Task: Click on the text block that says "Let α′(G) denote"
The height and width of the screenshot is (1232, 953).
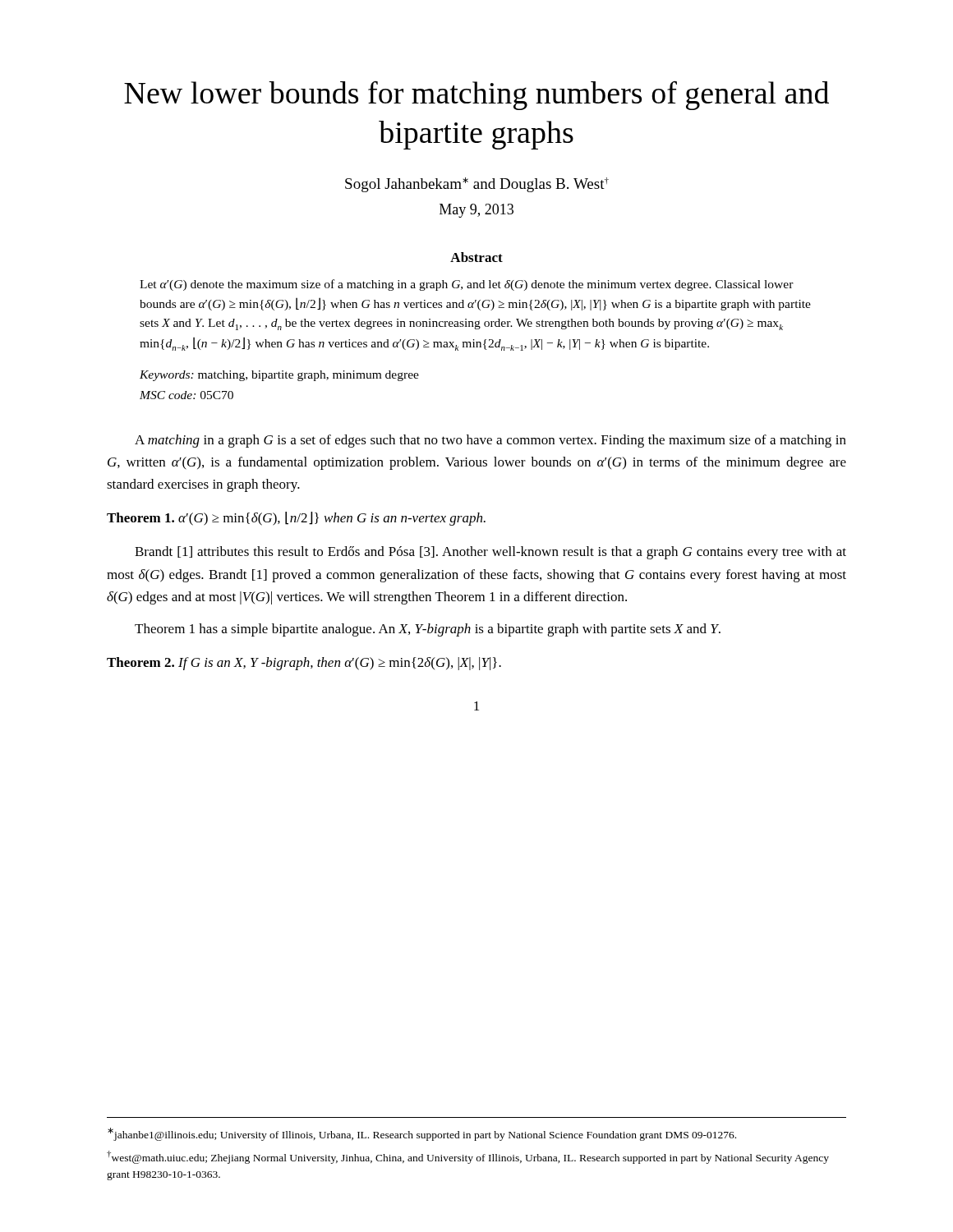Action: click(476, 340)
